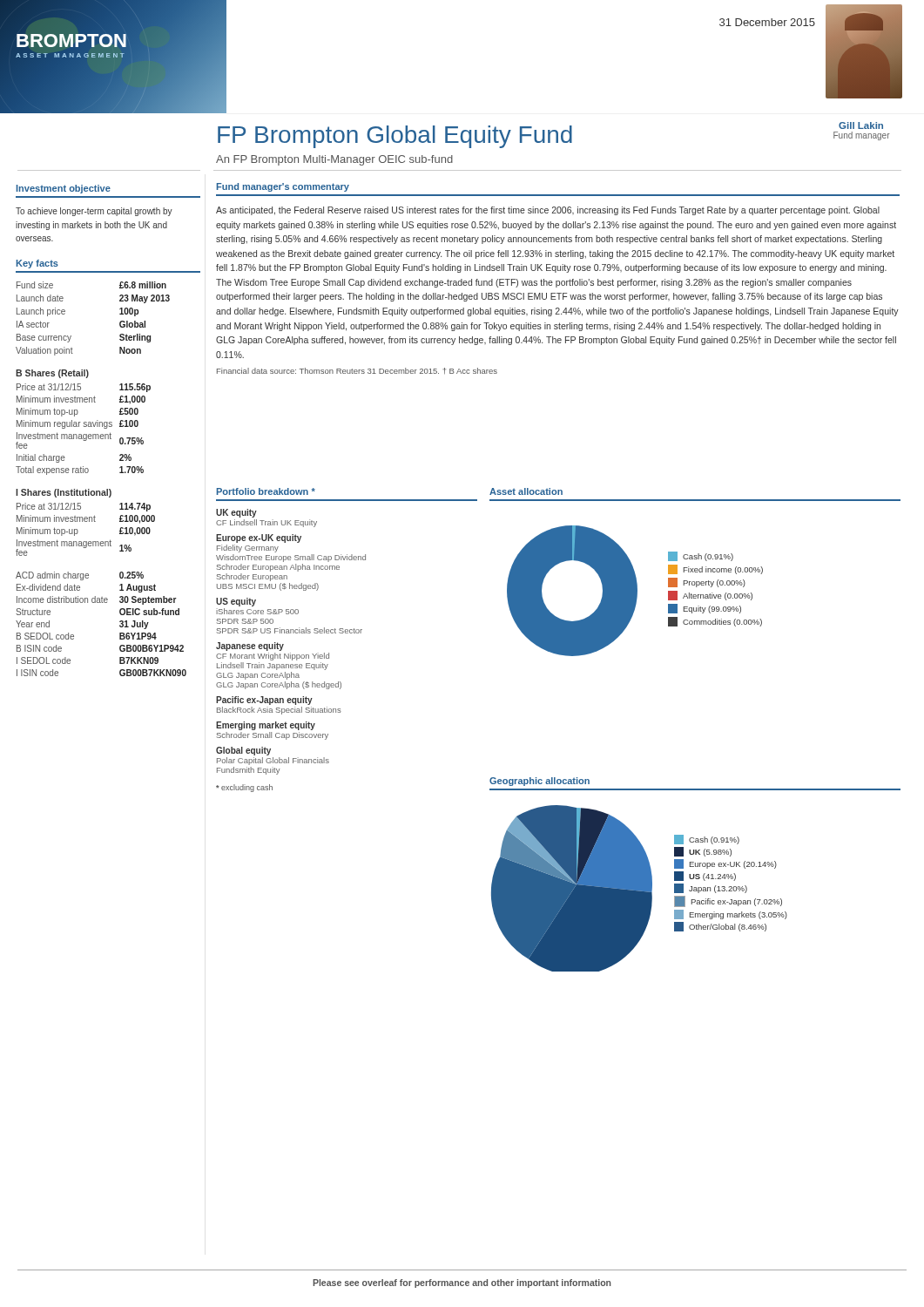The height and width of the screenshot is (1307, 924).
Task: Find "B Shares (Retail)" on this page
Action: (x=52, y=372)
